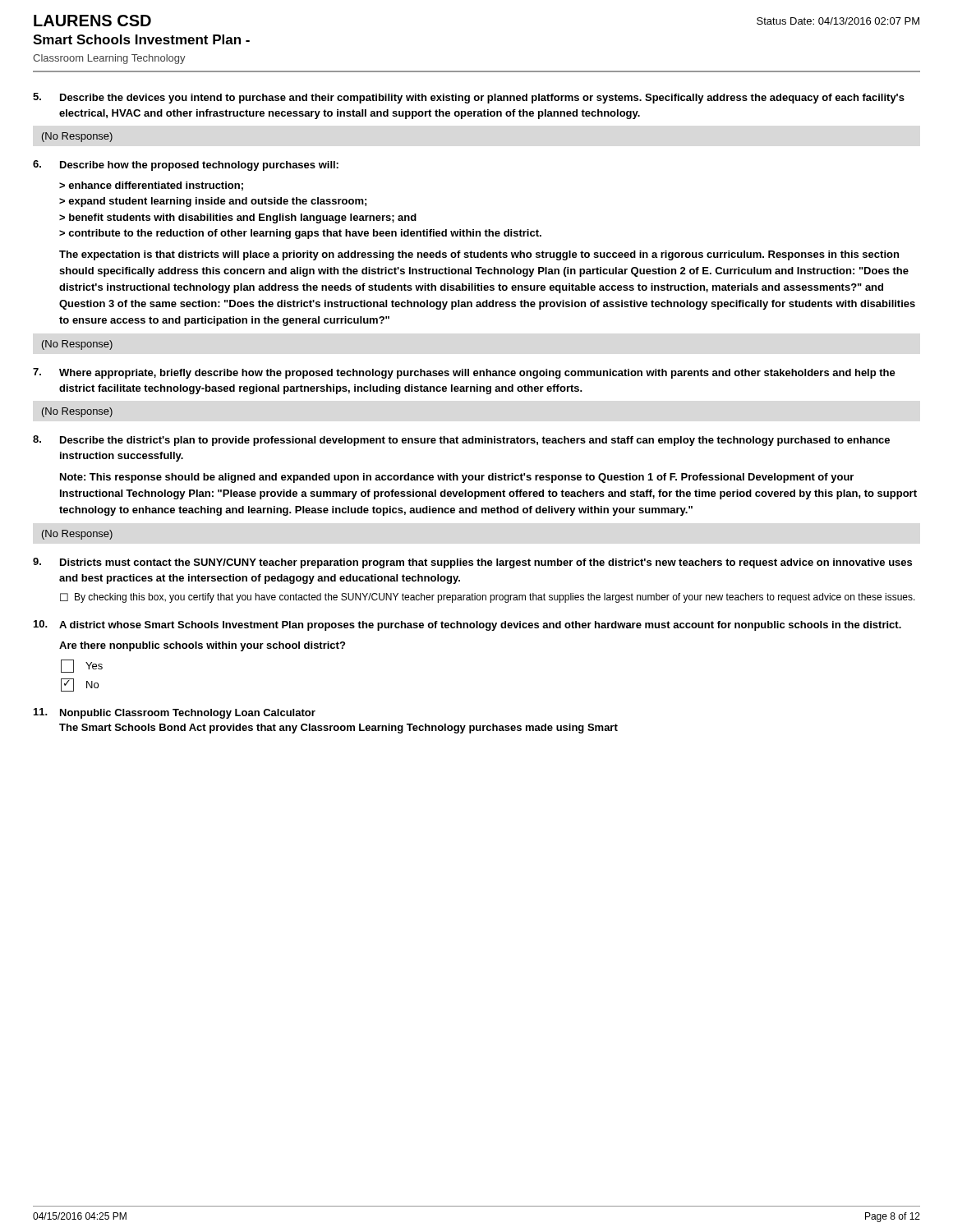
Task: Click on the text block with the text "The expectation is that"
Action: point(487,287)
